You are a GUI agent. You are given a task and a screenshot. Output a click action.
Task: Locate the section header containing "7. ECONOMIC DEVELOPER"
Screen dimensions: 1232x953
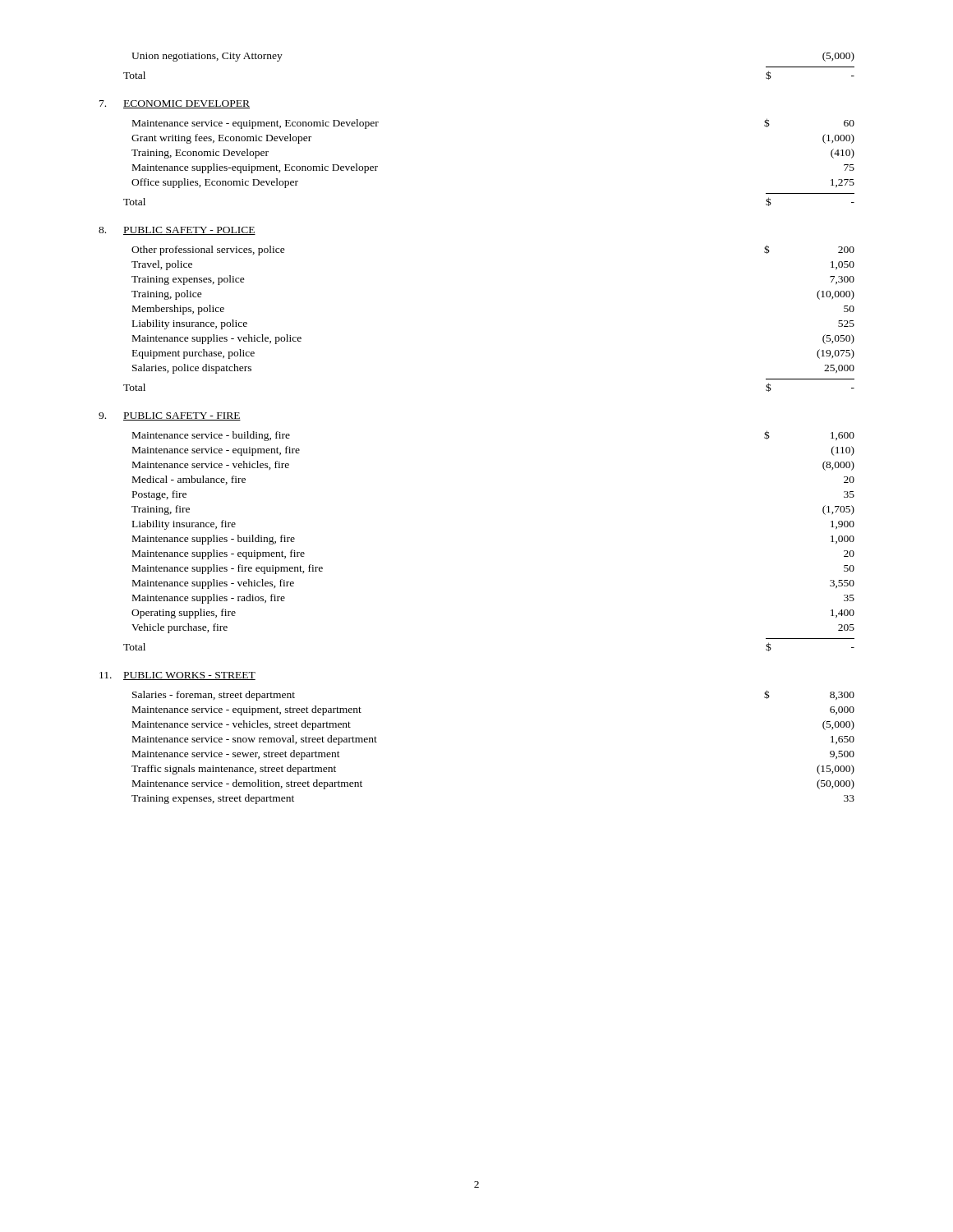[174, 103]
